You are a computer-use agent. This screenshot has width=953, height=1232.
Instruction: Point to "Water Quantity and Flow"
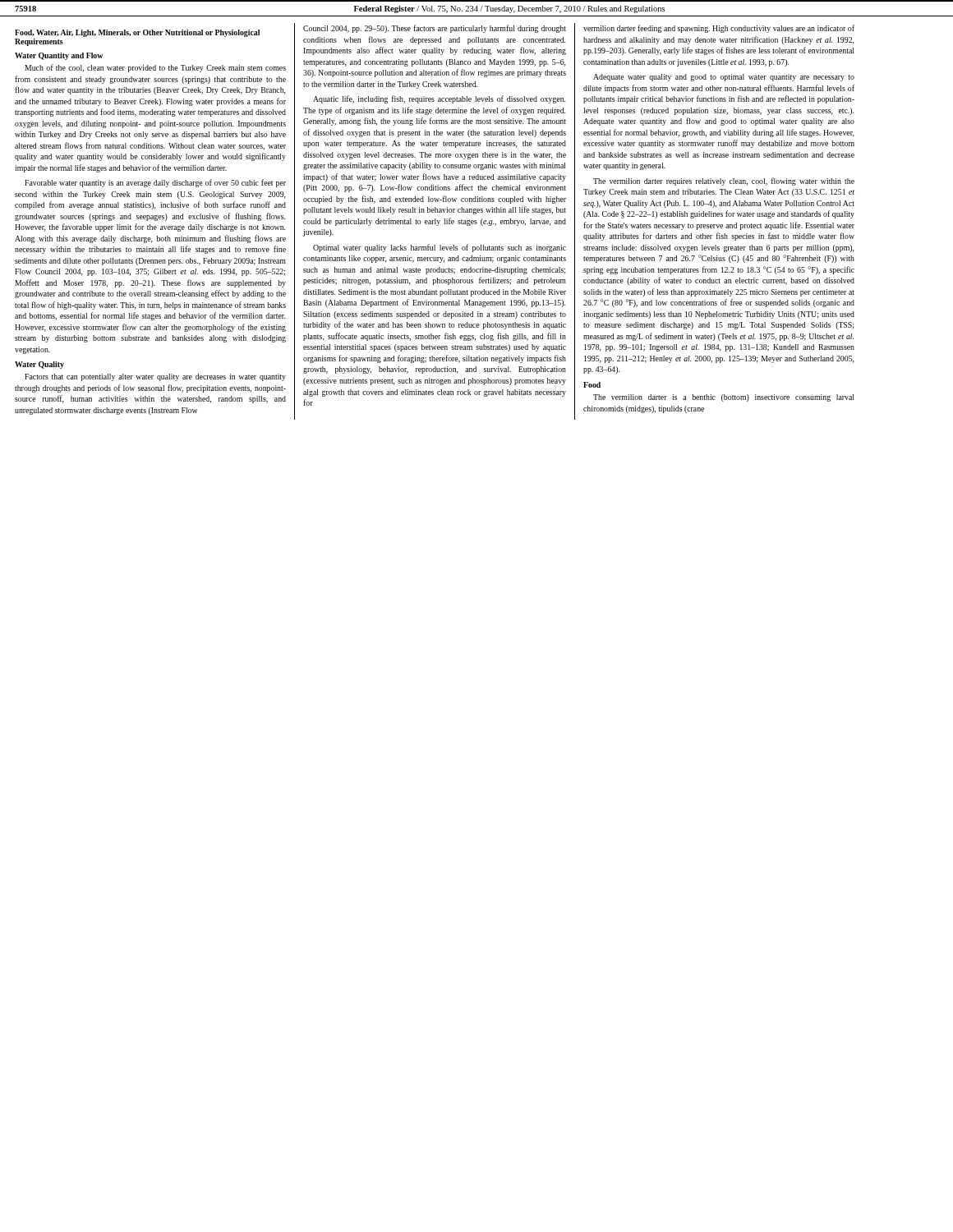[59, 55]
